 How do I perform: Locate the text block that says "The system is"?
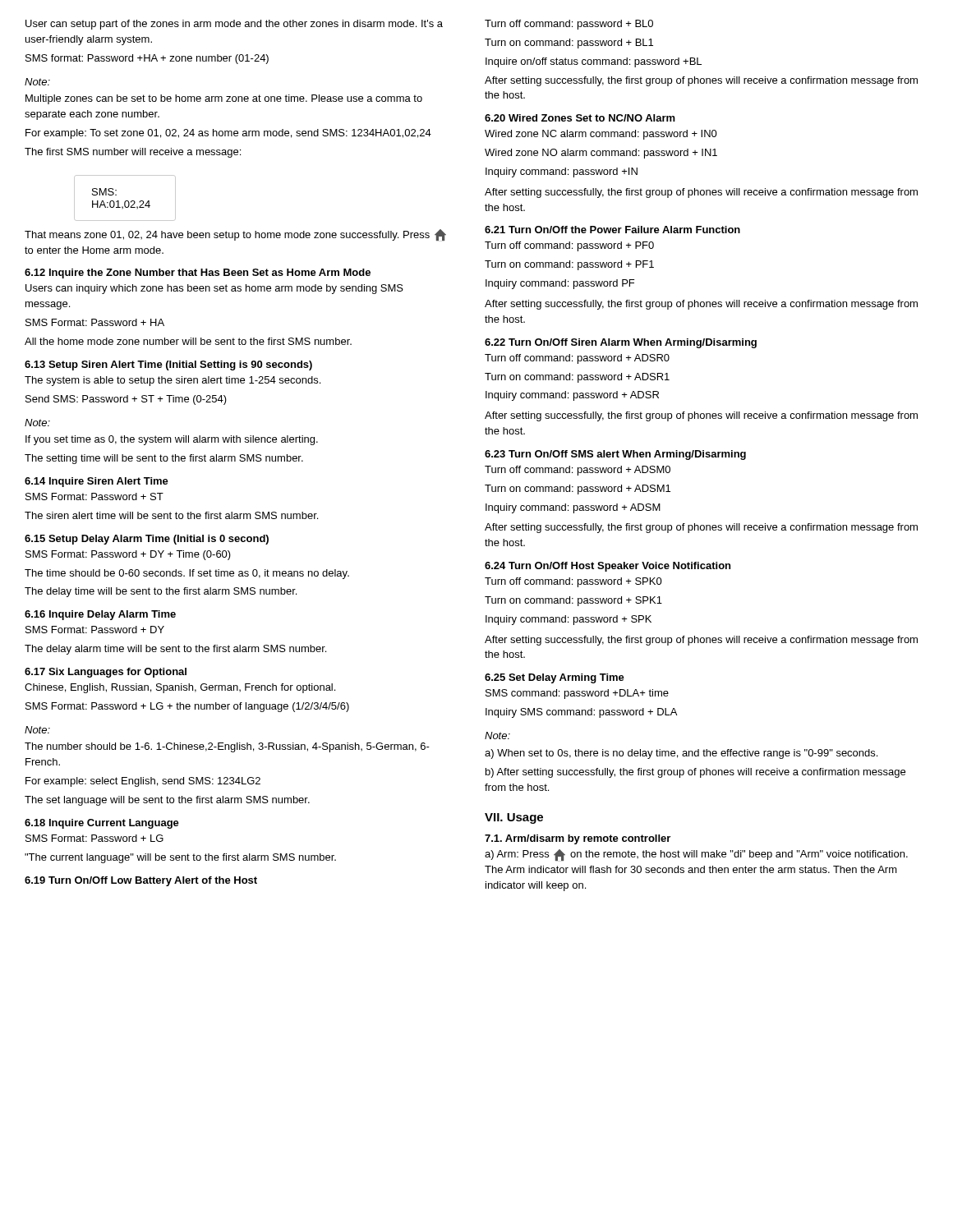point(238,390)
